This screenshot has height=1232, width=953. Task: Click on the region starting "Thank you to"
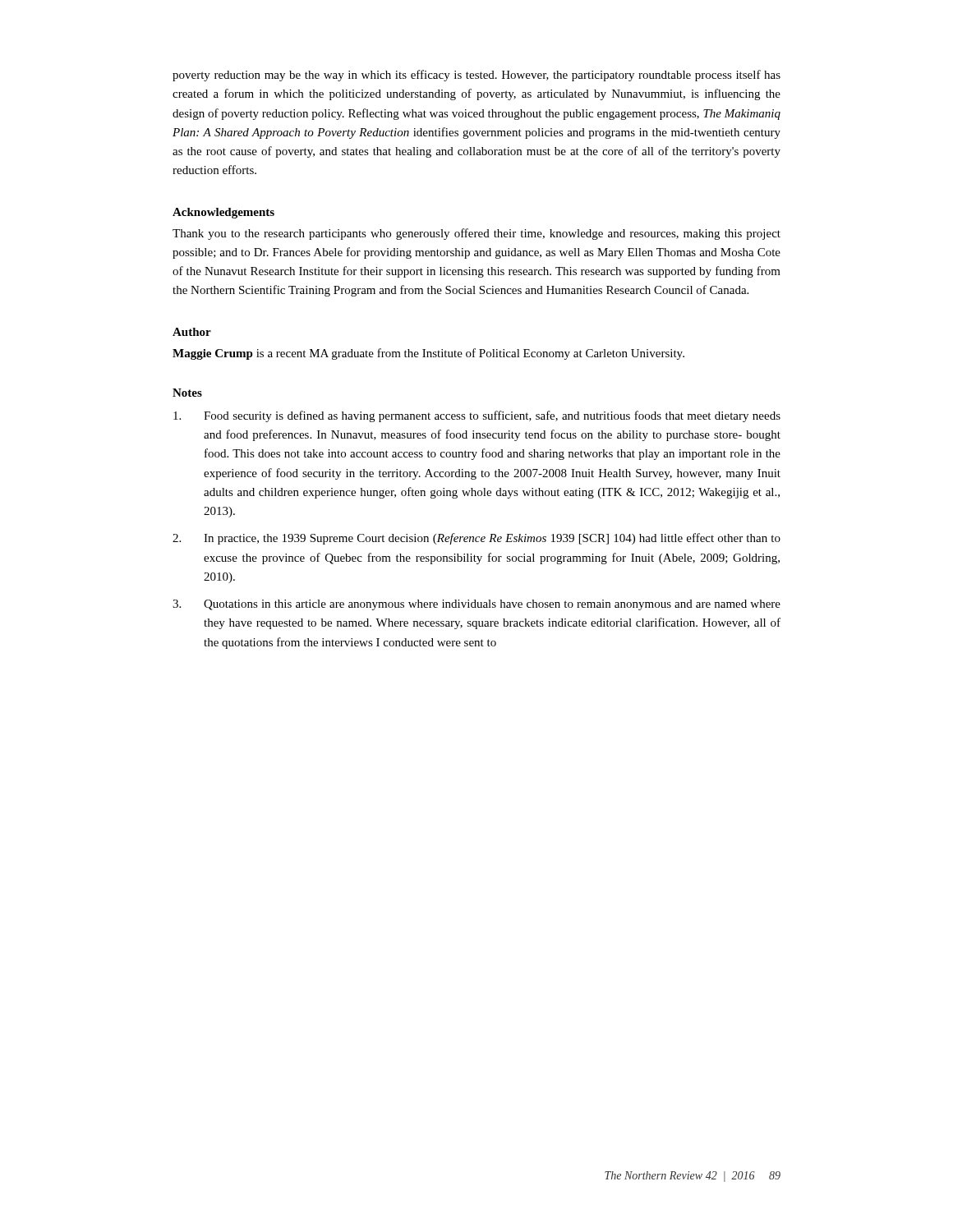coord(476,261)
